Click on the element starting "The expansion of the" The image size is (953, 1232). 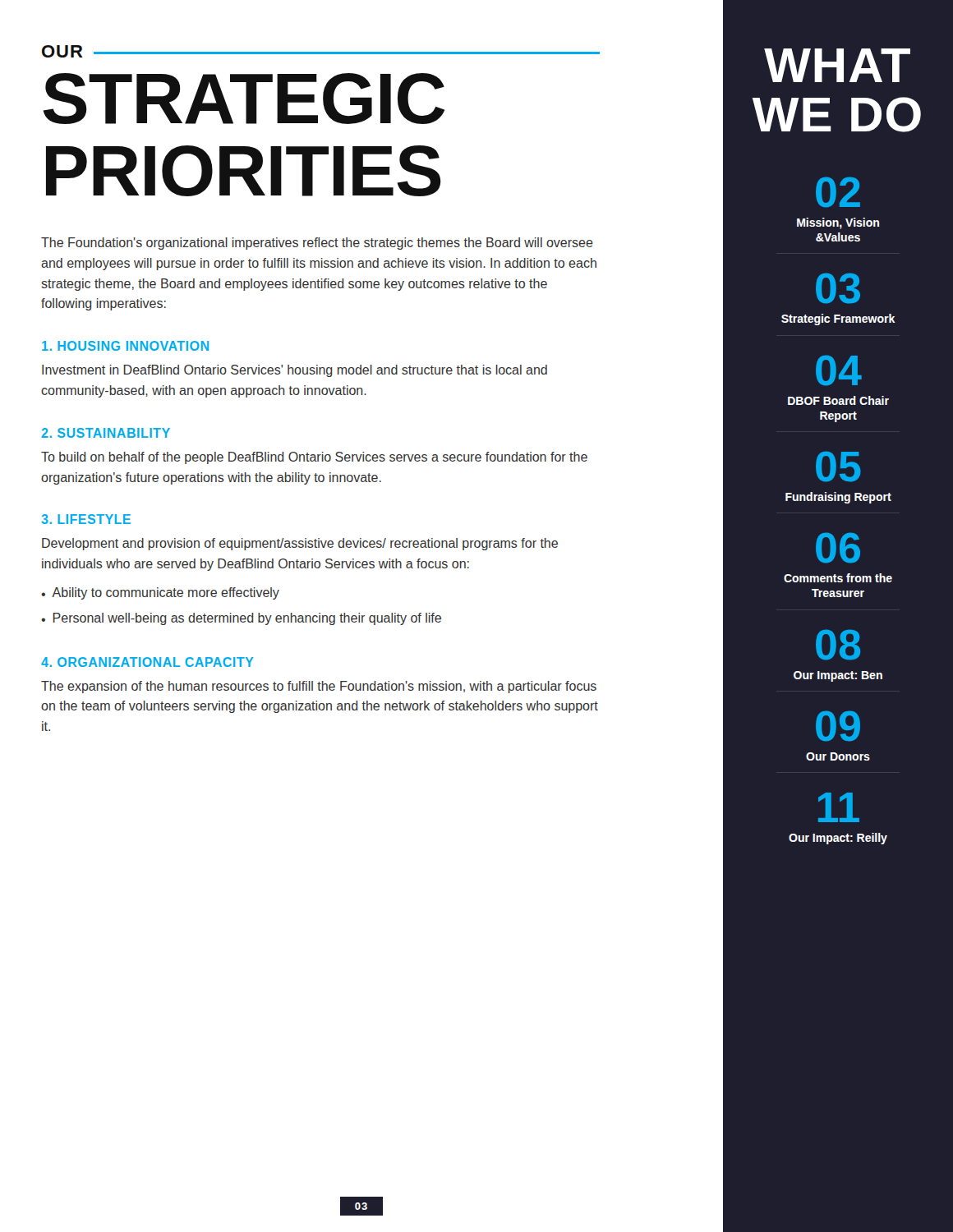click(x=319, y=706)
